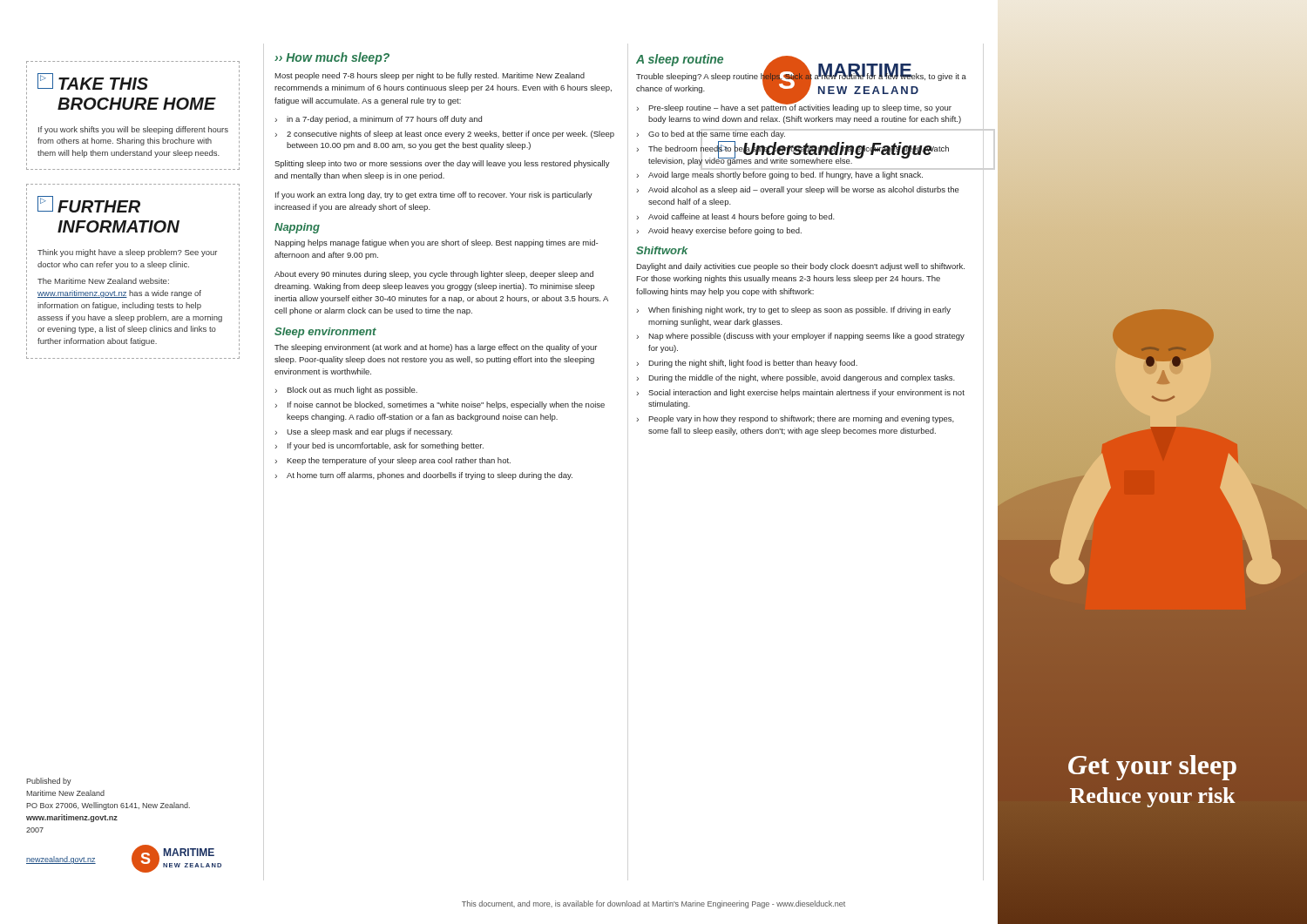This screenshot has width=1307, height=924.
Task: Find the block on this page that starts "Go to bed at the same"
Action: [x=717, y=134]
